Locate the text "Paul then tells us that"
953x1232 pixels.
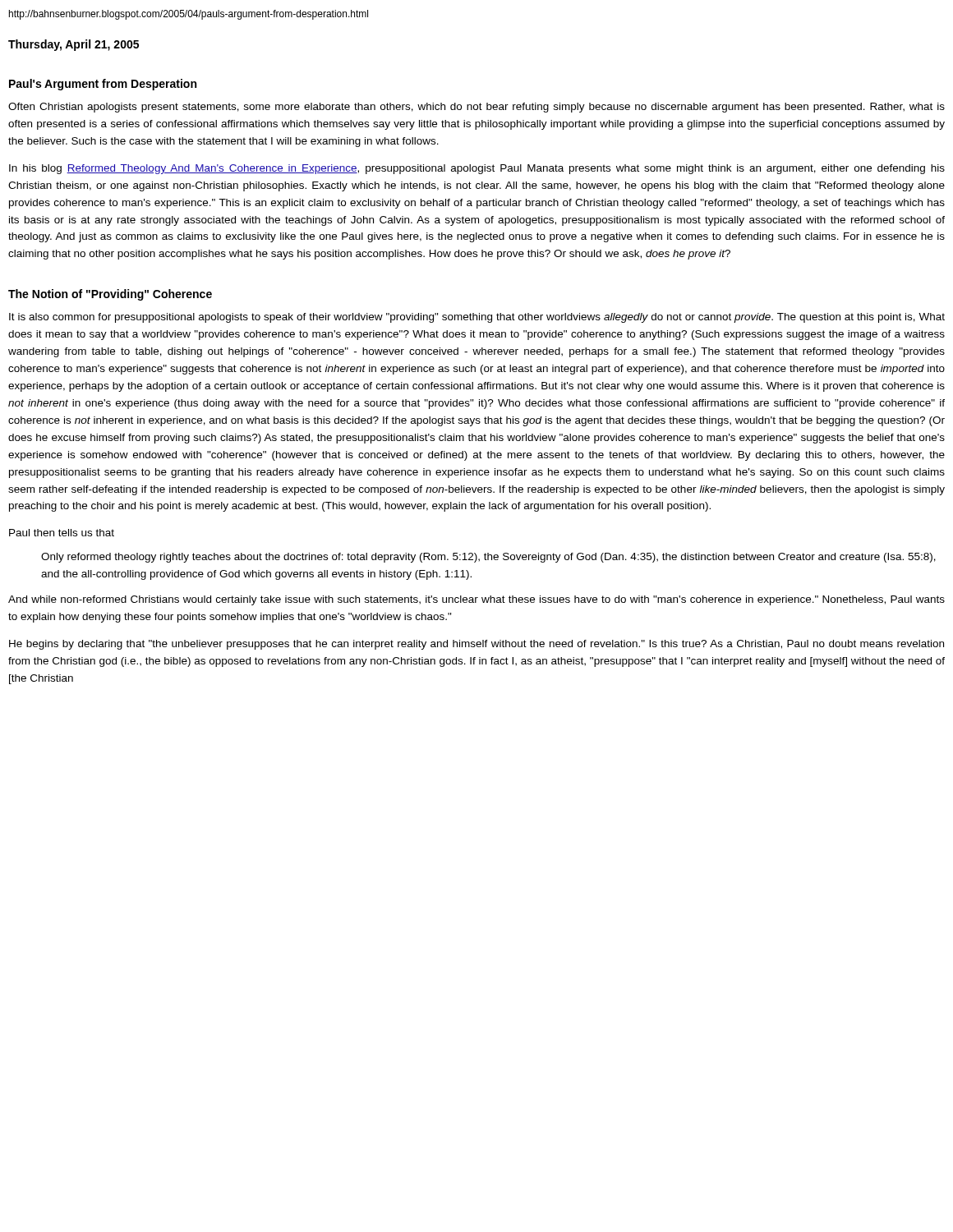click(61, 533)
